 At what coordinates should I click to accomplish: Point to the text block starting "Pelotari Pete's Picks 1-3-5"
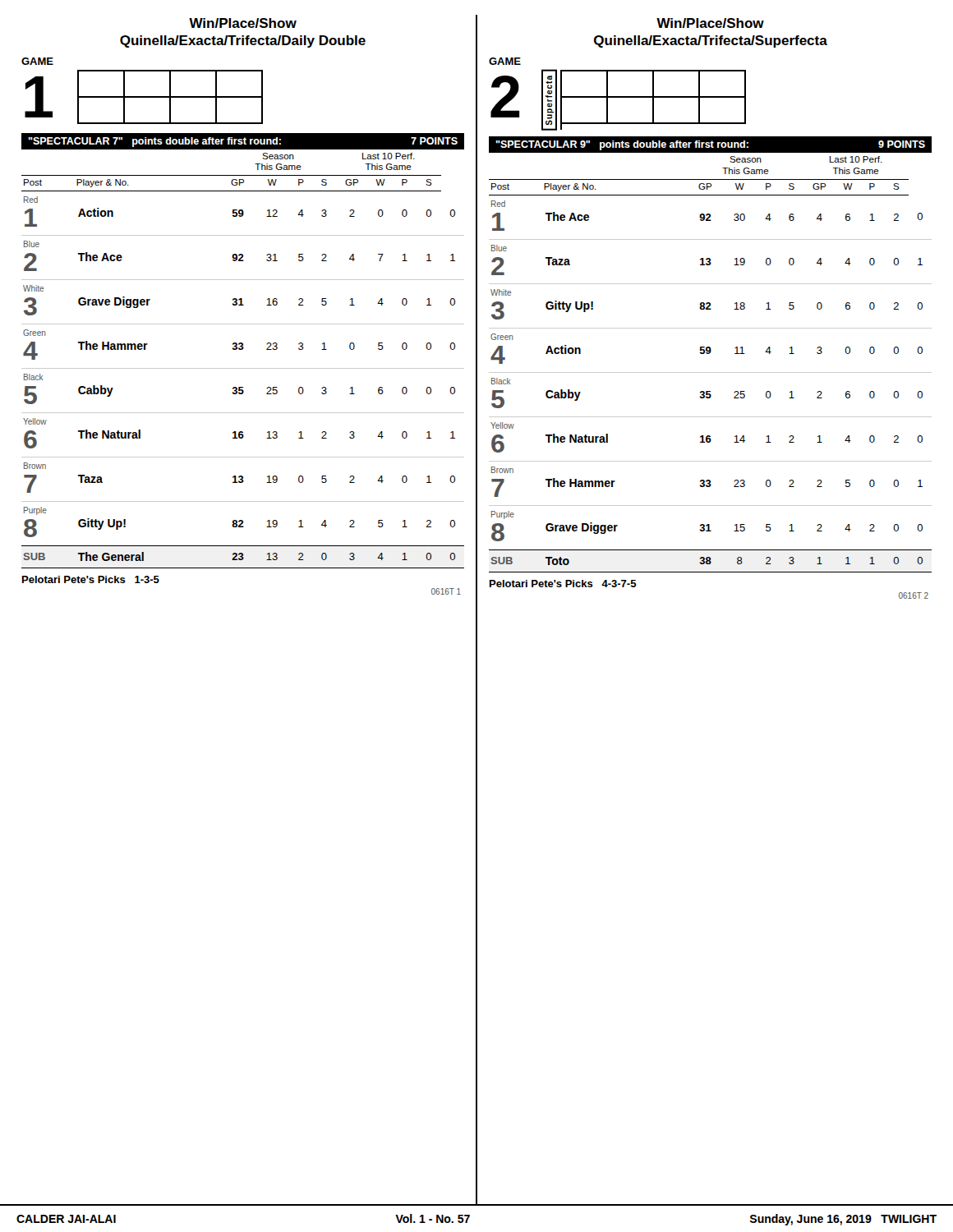(90, 579)
